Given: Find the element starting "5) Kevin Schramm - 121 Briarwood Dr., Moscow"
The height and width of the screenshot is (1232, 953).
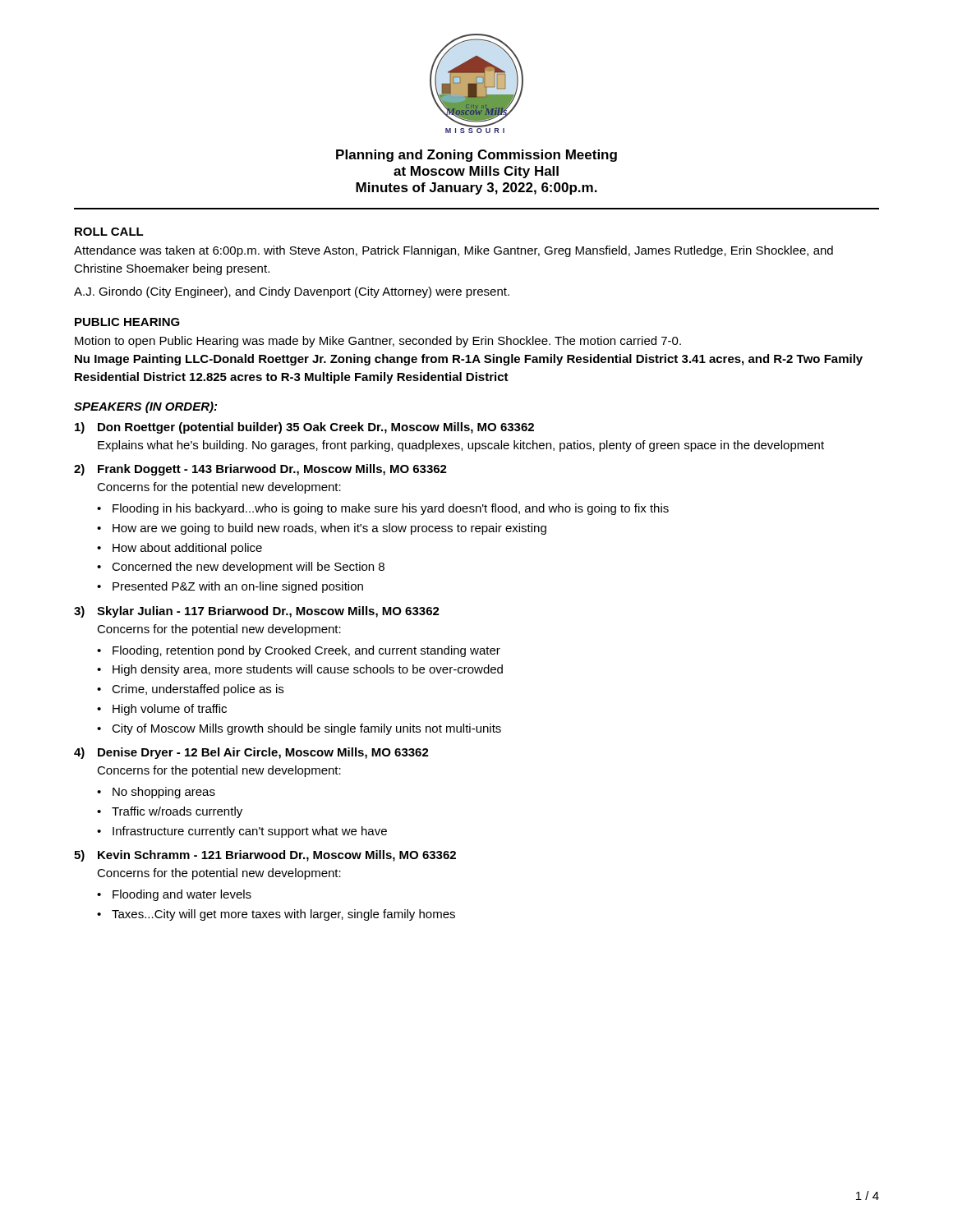Looking at the screenshot, I should click(x=265, y=856).
